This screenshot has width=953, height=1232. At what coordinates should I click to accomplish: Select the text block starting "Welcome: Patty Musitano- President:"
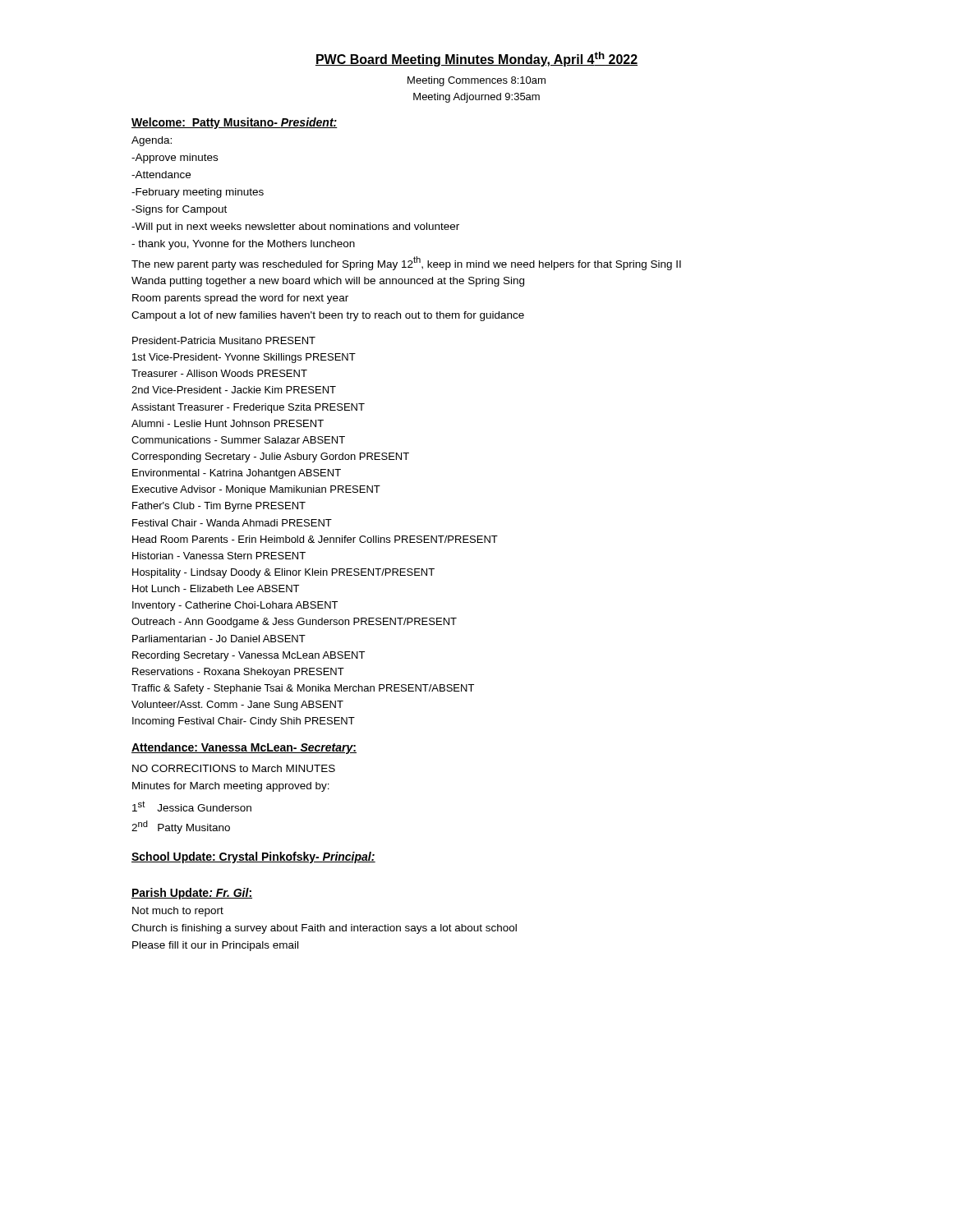click(x=234, y=123)
